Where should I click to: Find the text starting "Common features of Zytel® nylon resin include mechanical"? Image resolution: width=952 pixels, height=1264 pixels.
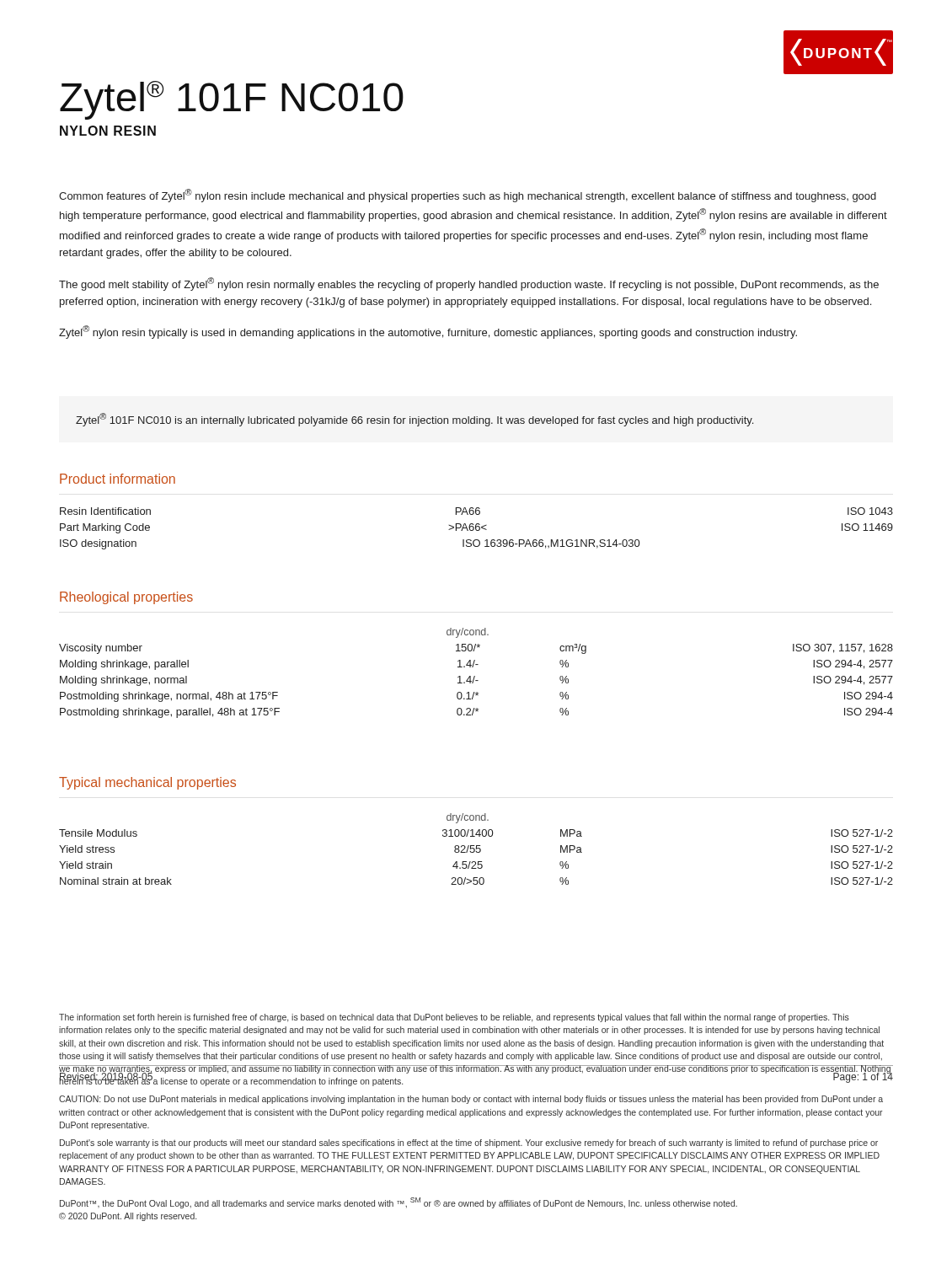tap(468, 195)
